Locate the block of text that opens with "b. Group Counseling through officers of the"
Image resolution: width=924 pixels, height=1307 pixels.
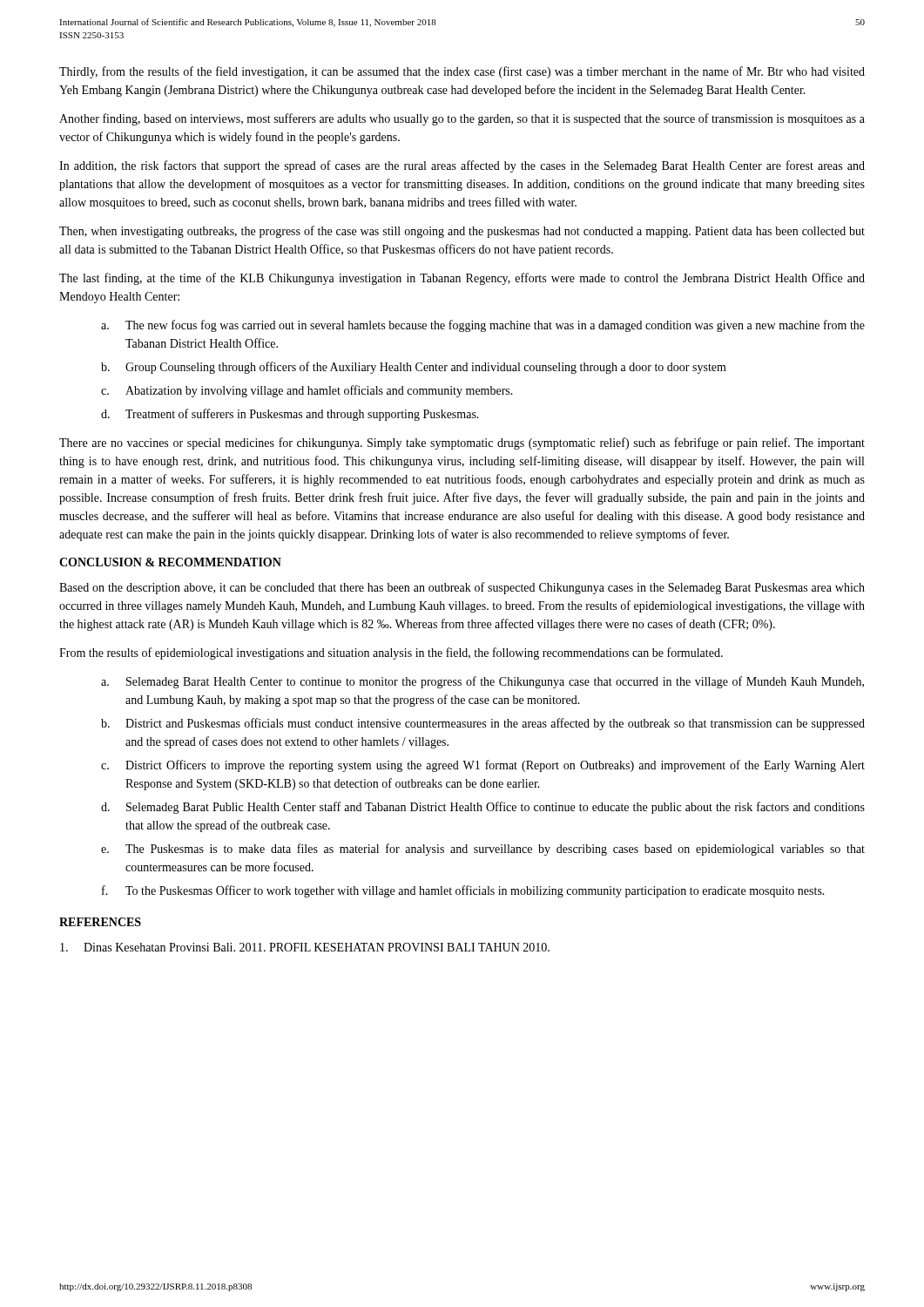(483, 367)
